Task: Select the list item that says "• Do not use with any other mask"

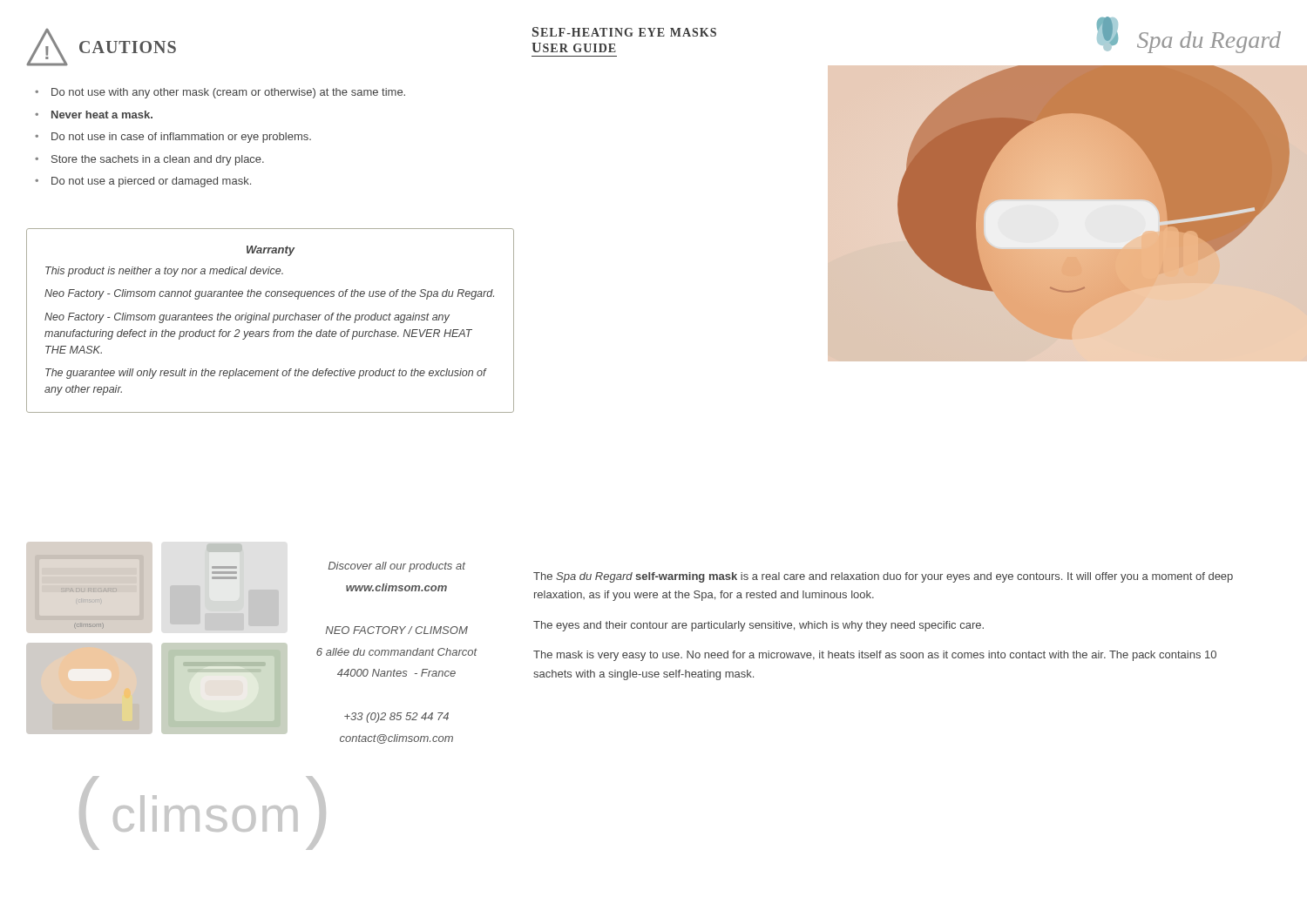Action: tap(221, 92)
